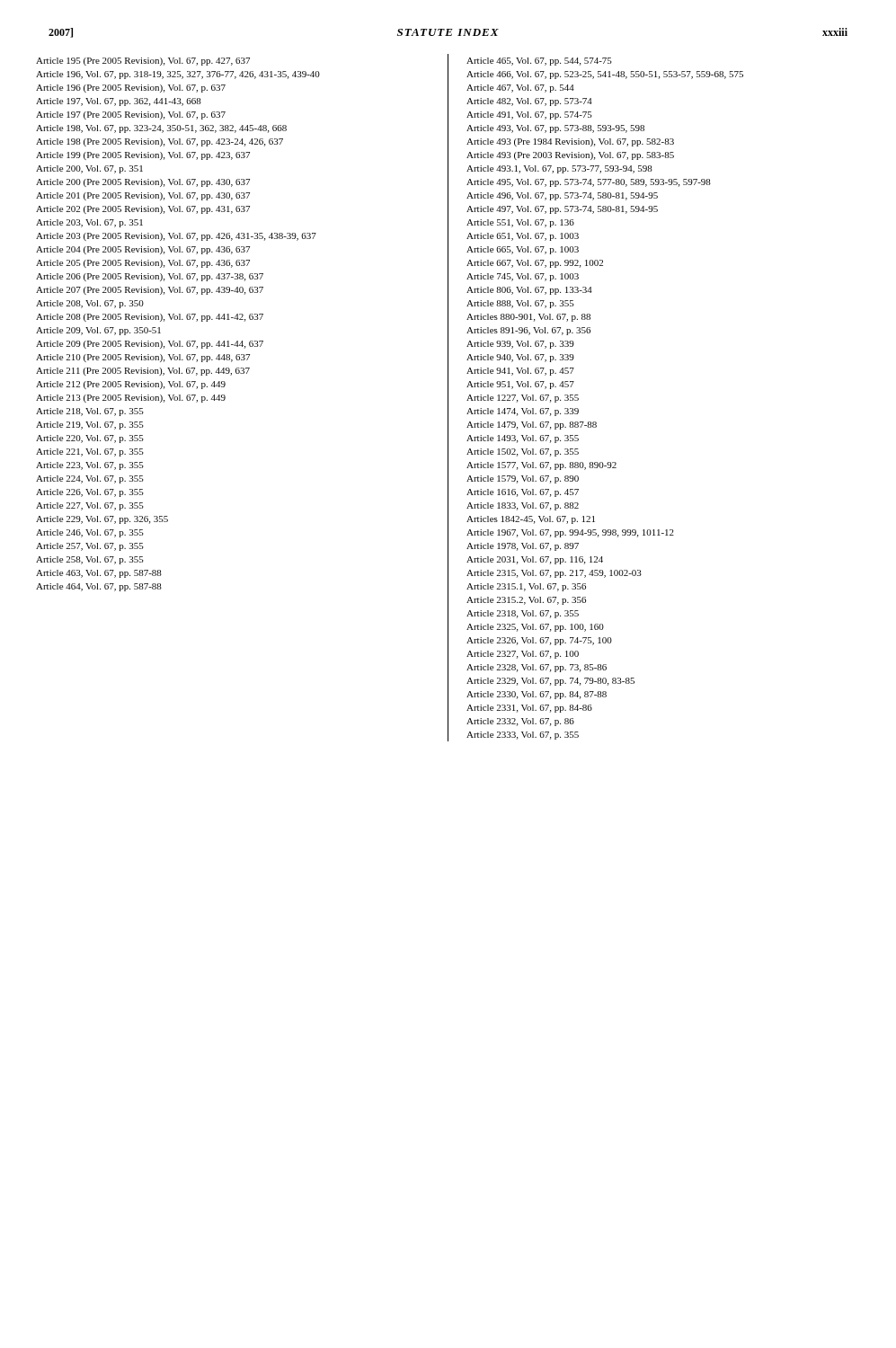
Task: Find the block on this page that starts "Article 1967, Vol. 67, pp. 994-95, 998, 999,"
Action: click(x=570, y=532)
